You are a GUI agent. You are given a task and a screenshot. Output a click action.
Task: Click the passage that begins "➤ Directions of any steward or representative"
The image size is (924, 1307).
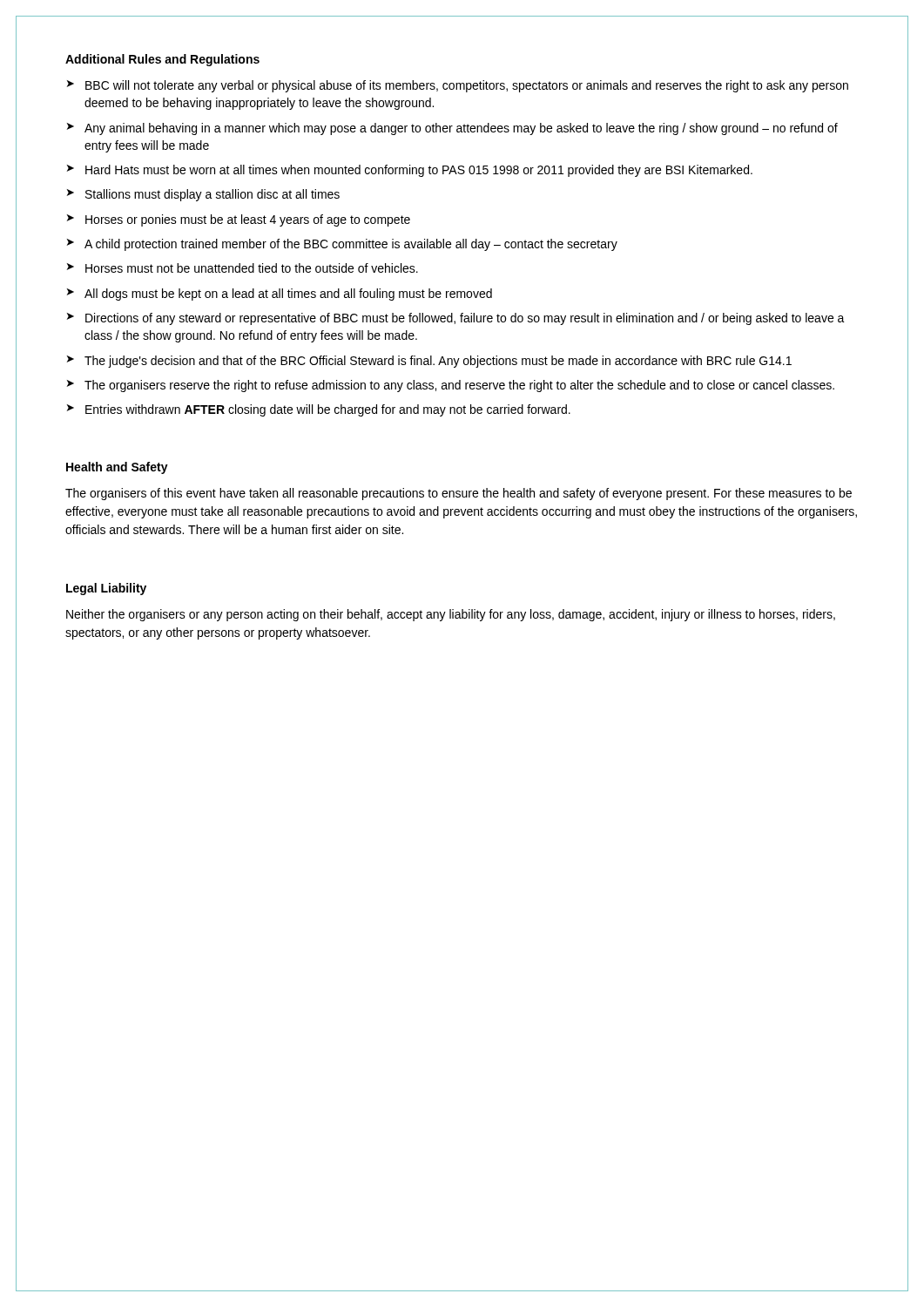[462, 327]
